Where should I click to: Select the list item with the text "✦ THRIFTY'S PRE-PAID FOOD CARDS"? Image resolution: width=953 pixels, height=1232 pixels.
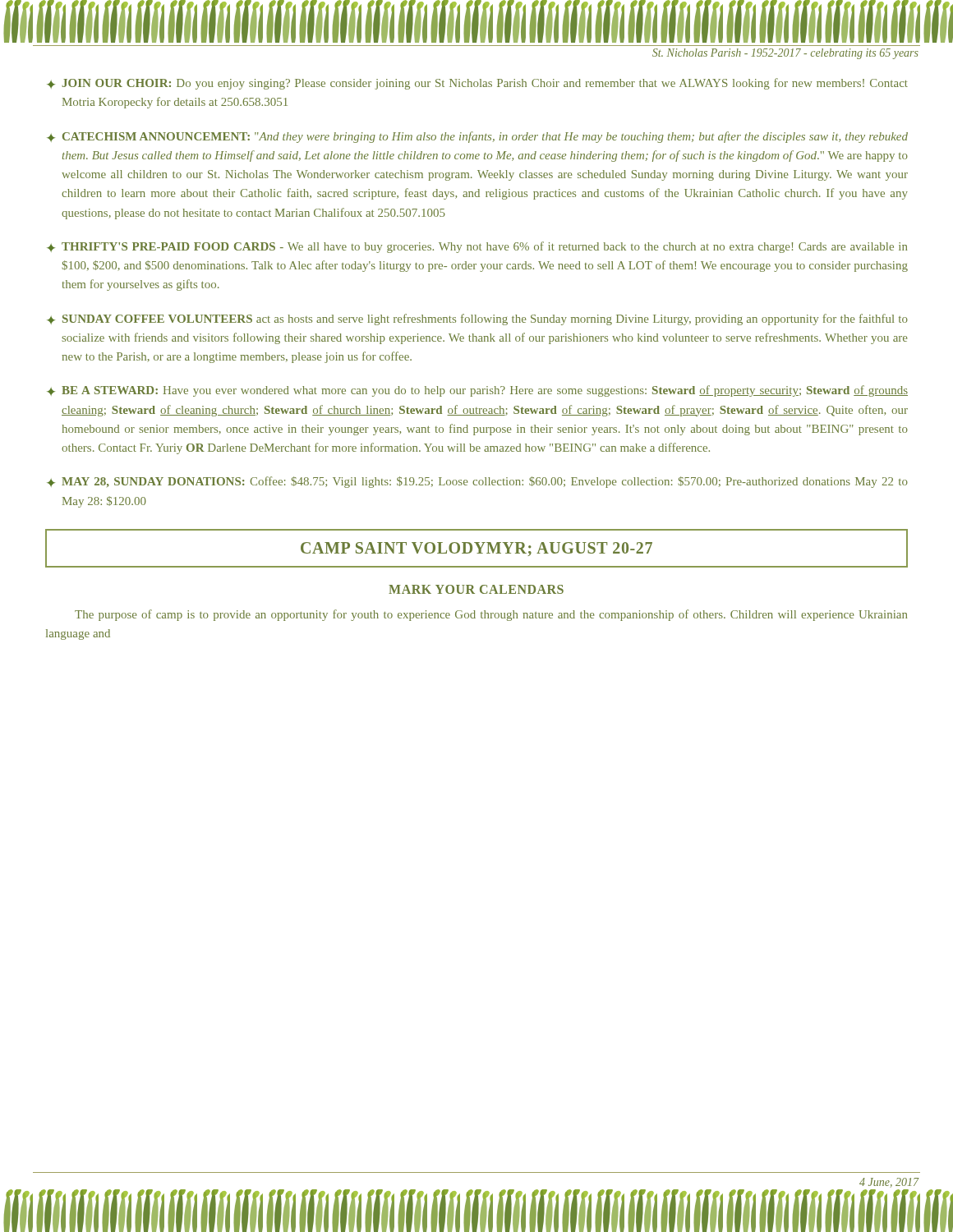point(476,266)
